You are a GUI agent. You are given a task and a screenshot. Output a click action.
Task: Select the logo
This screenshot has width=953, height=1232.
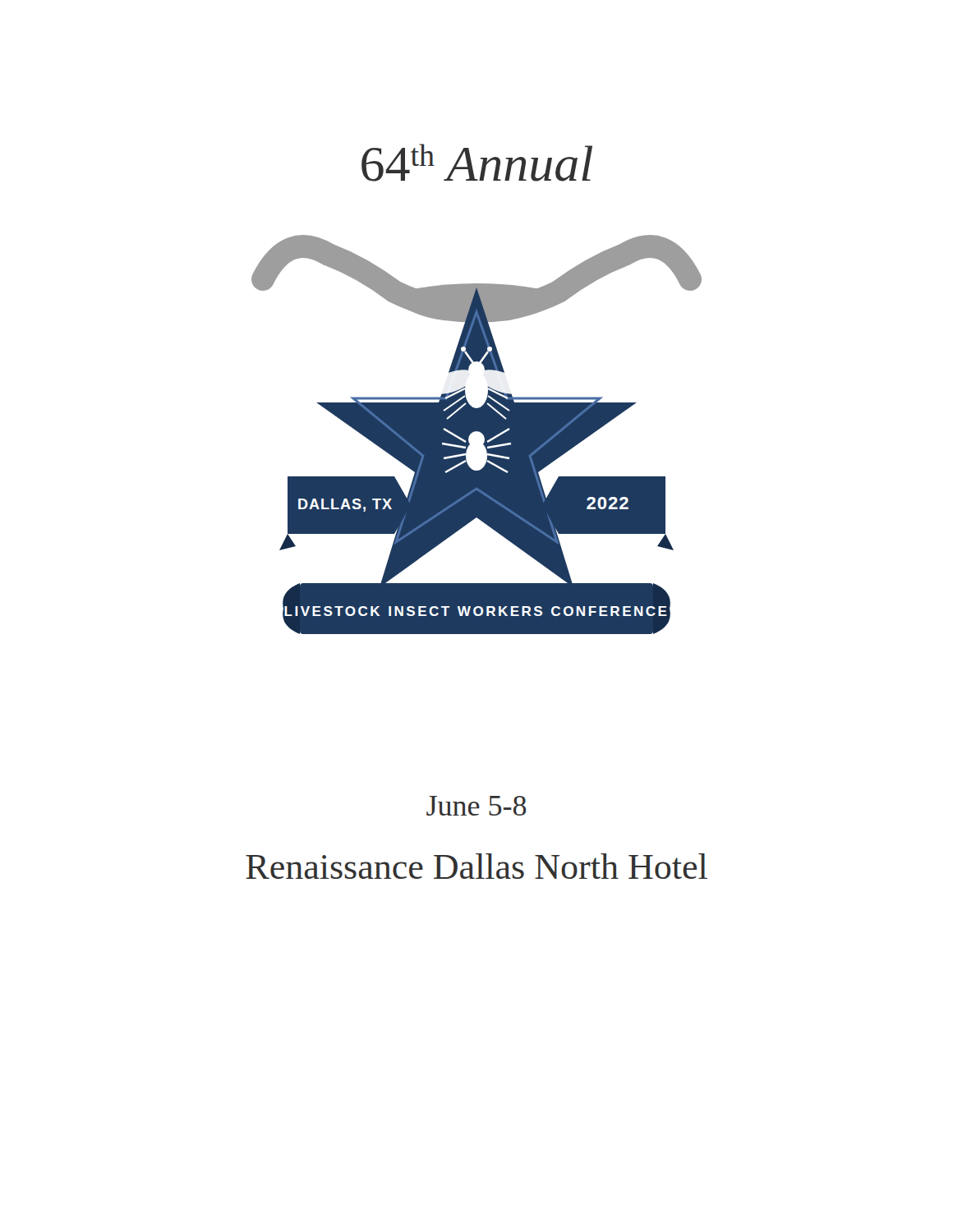tap(476, 445)
